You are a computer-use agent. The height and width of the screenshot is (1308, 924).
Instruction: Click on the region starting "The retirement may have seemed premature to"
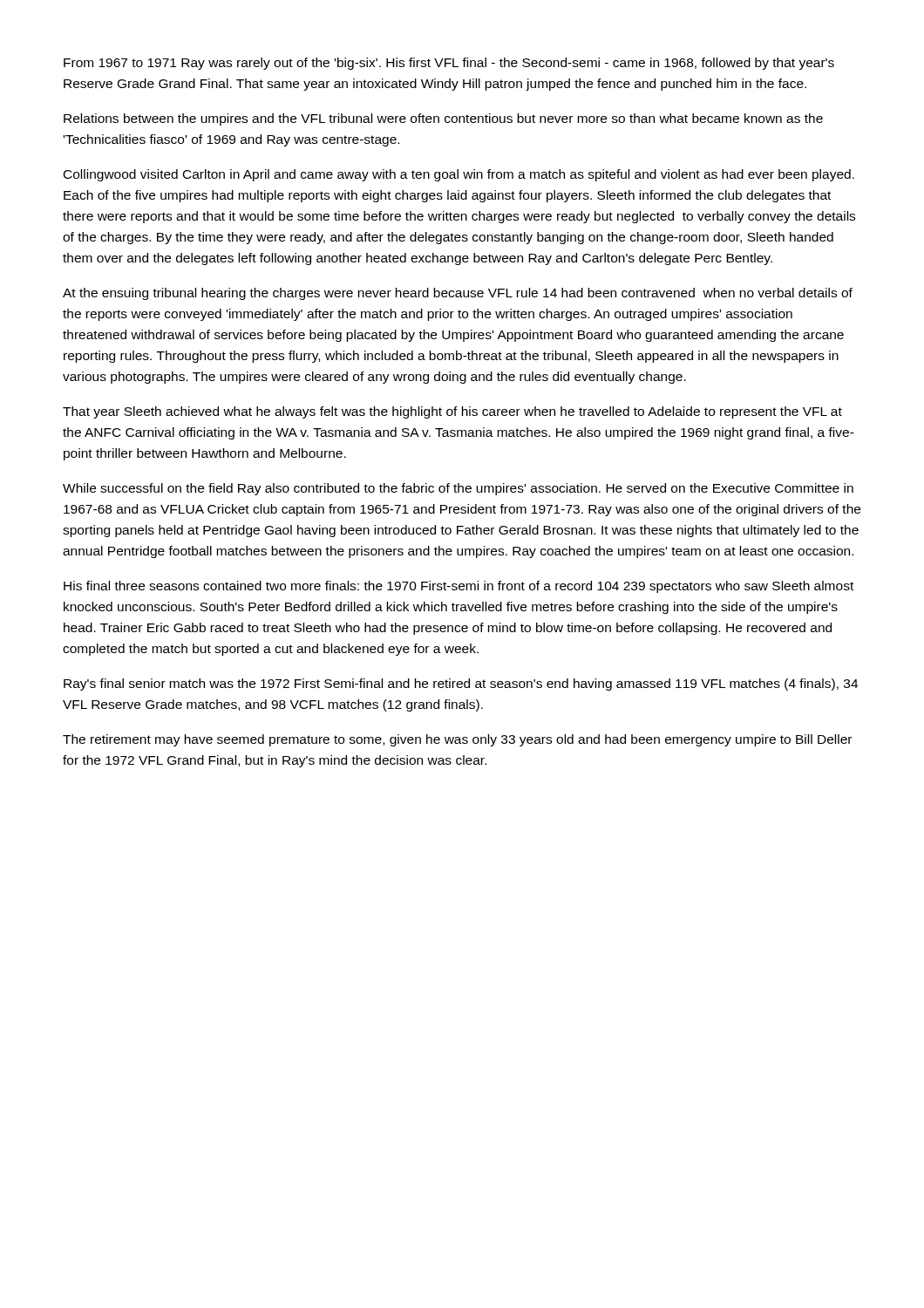click(462, 750)
